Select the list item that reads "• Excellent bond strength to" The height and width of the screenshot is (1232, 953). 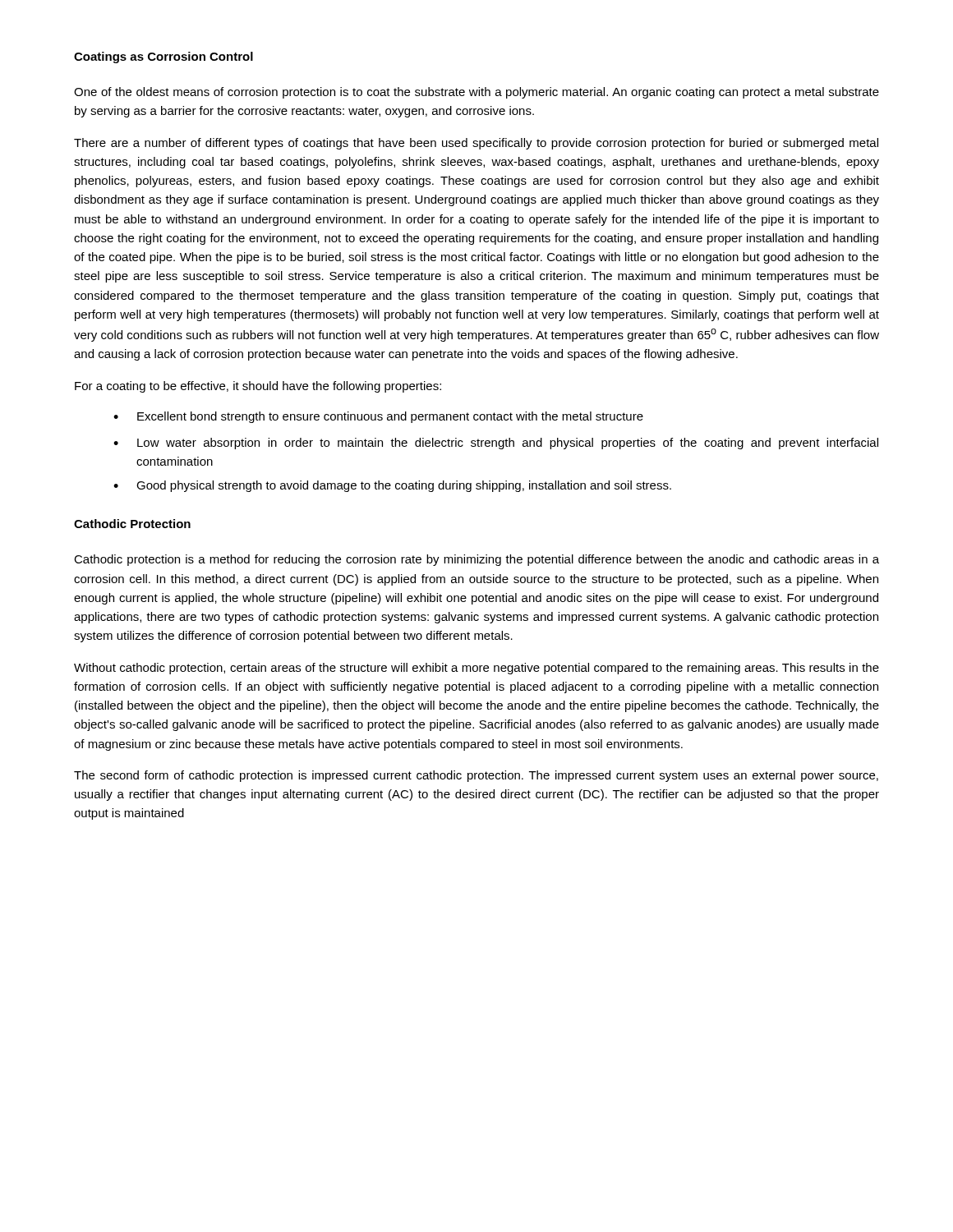[x=496, y=417]
